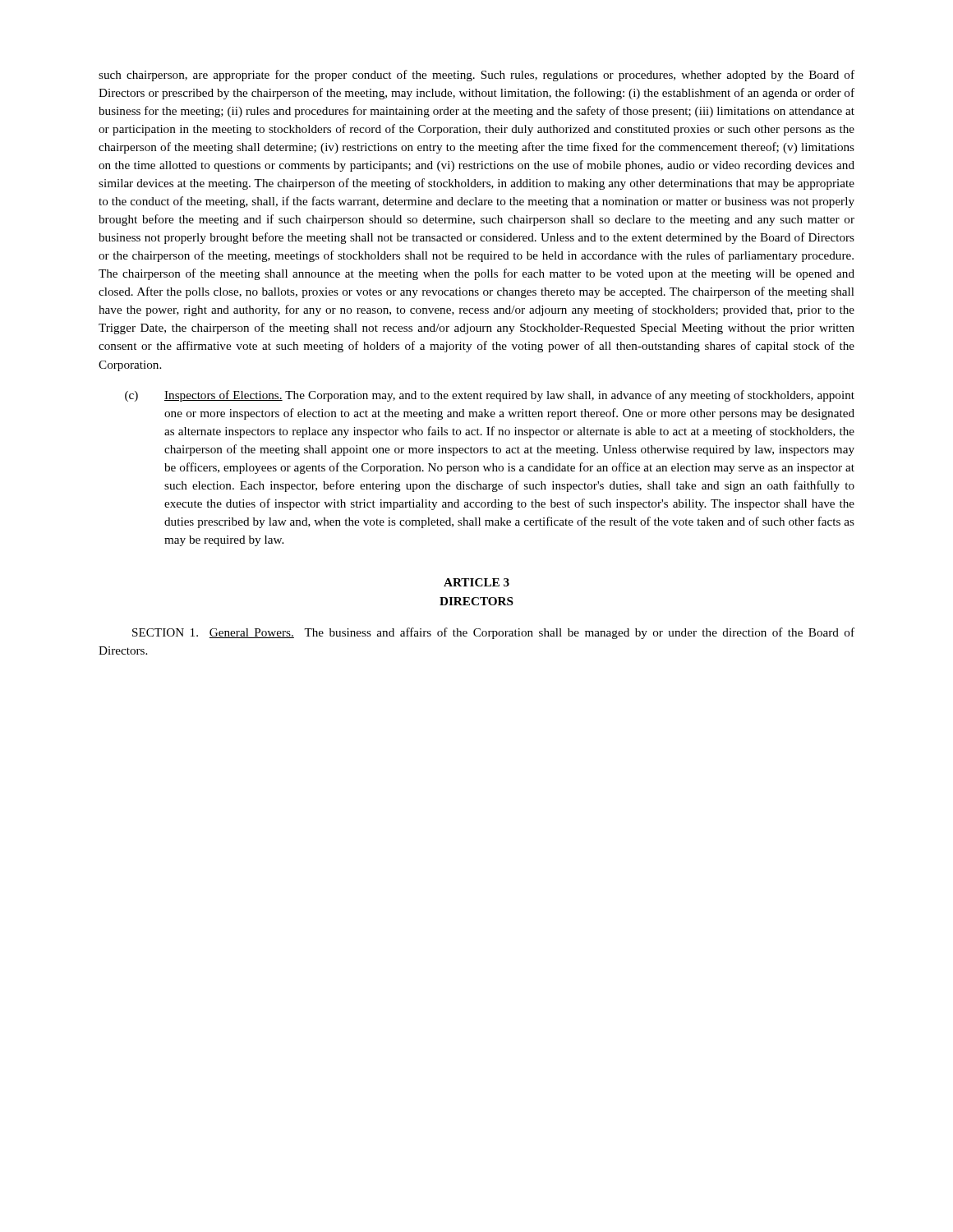
Task: Click on the section header containing "ARTICLE 3DIRECTORS"
Action: tap(476, 592)
